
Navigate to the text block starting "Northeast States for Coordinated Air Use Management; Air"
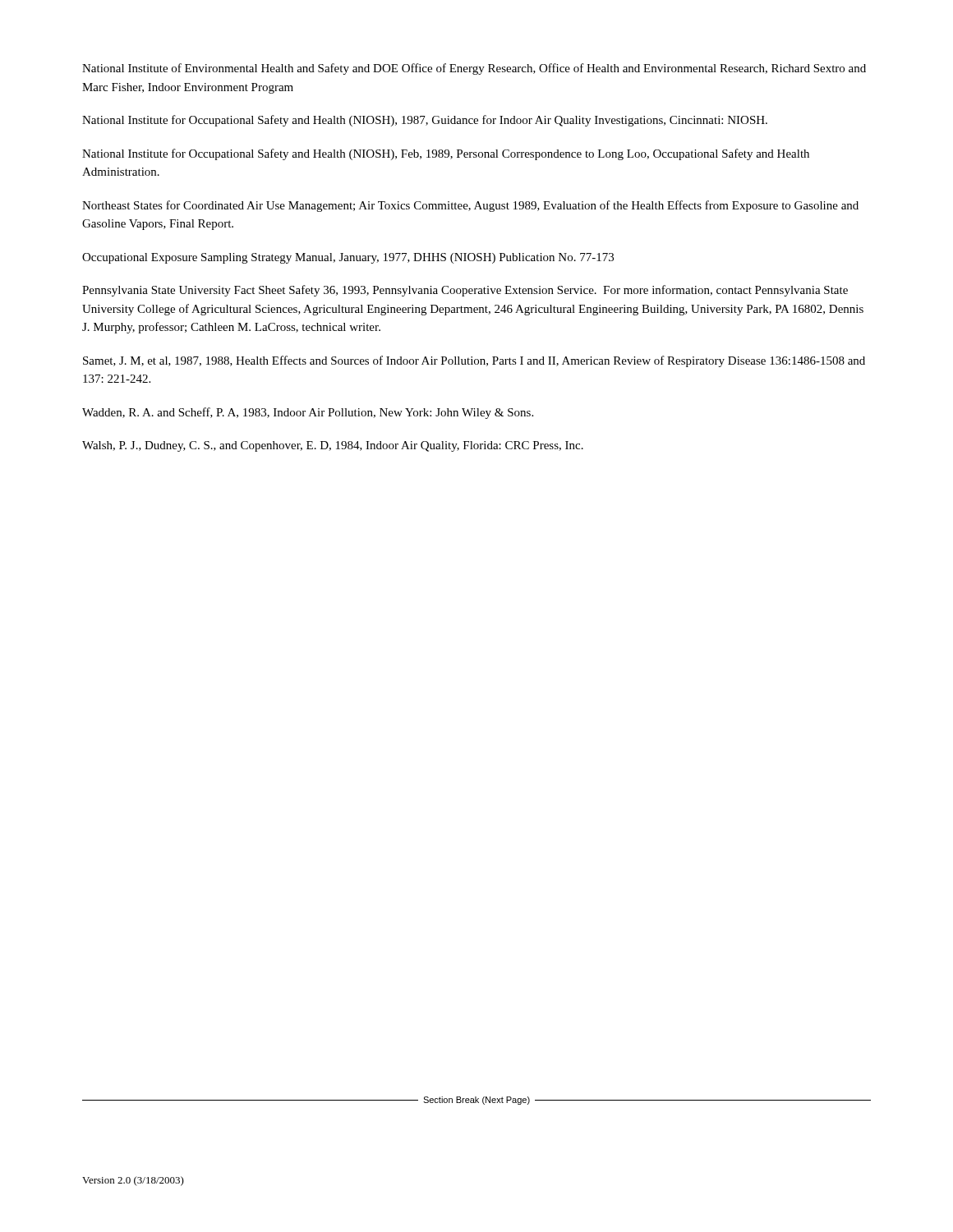pos(470,214)
